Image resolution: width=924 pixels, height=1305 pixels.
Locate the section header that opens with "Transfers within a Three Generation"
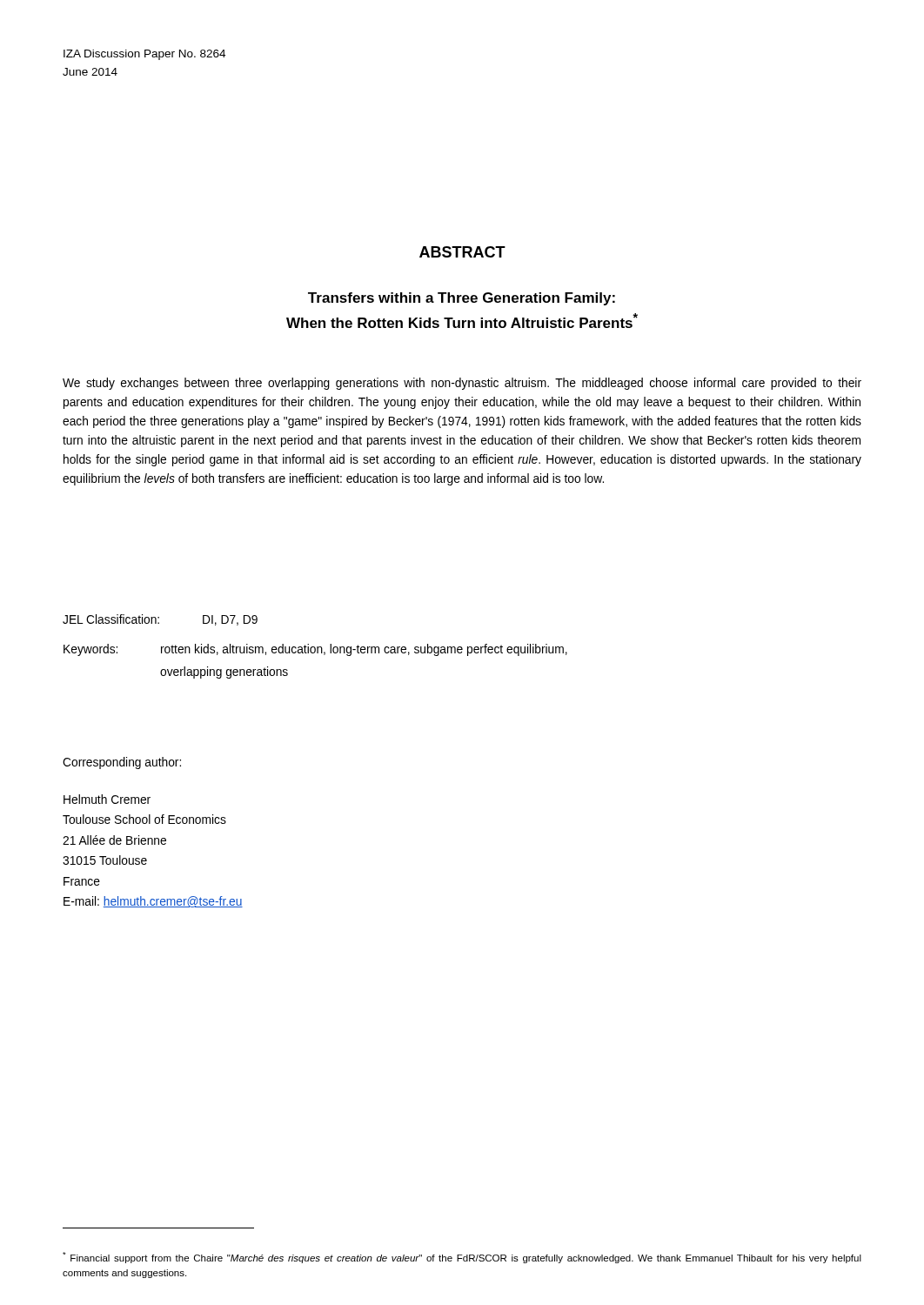pyautogui.click(x=462, y=311)
